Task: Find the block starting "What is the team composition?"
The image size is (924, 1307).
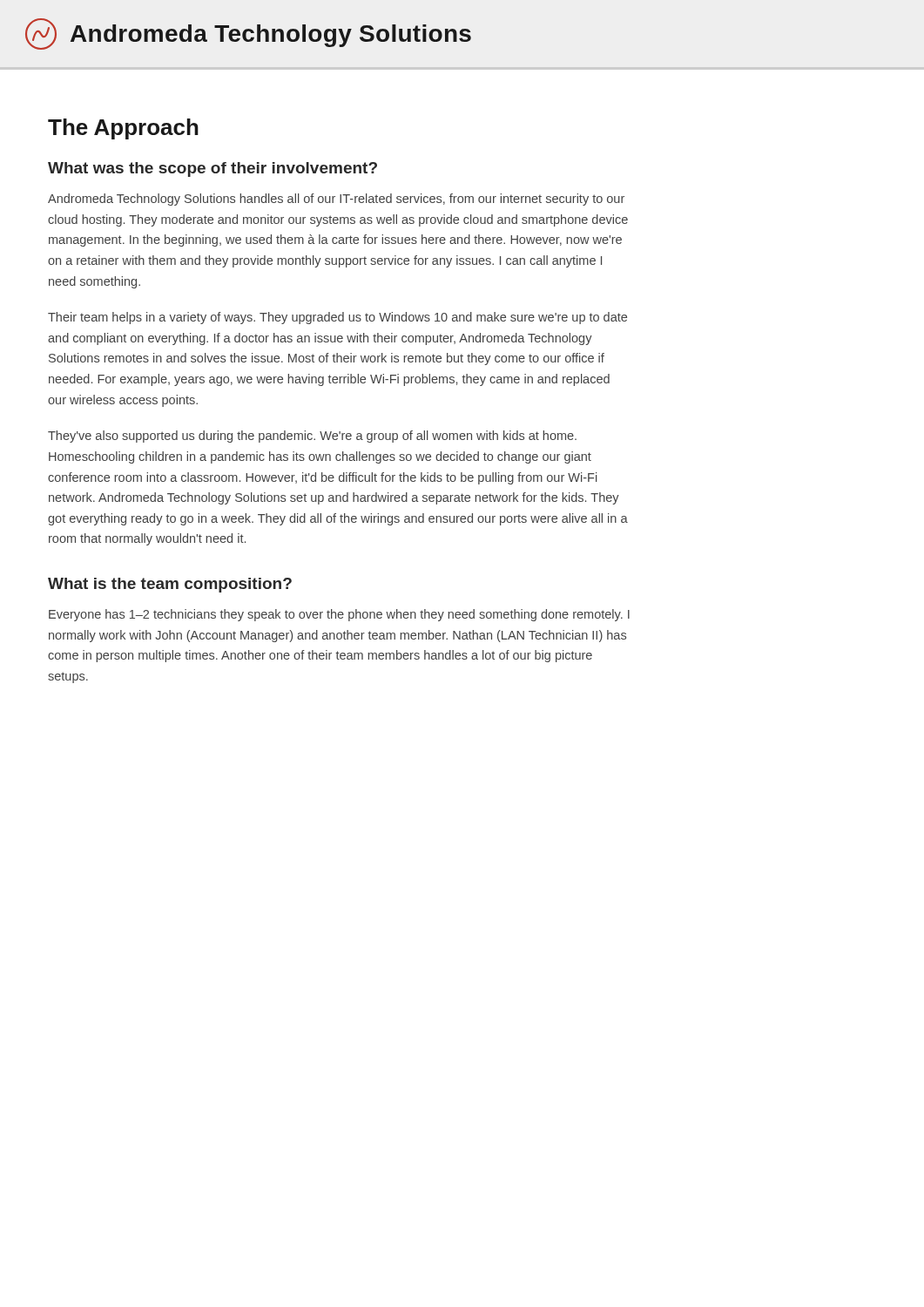Action: pos(170,583)
